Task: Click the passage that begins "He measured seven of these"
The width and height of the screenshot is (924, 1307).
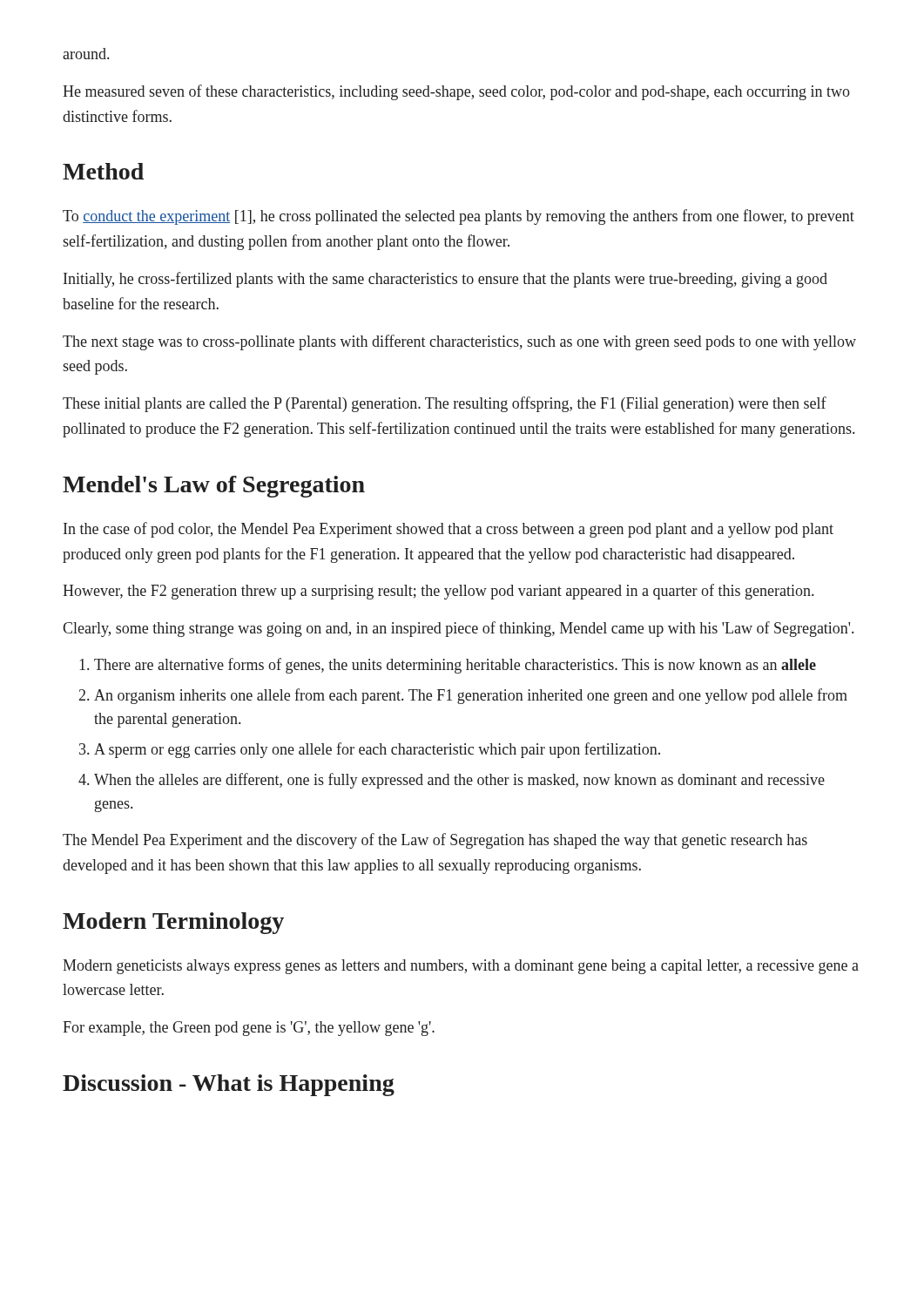Action: [x=456, y=104]
